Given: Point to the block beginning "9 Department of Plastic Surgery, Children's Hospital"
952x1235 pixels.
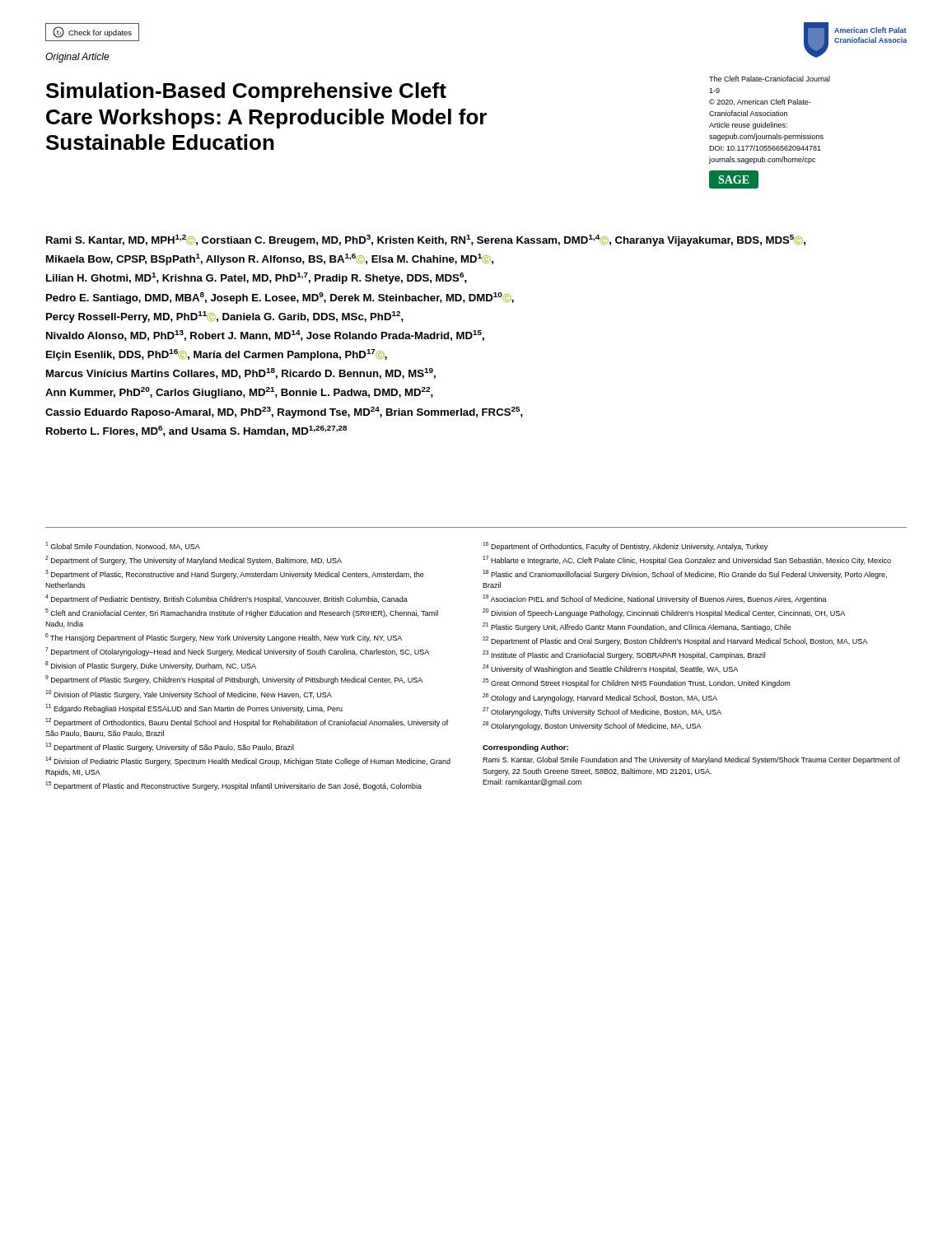Looking at the screenshot, I should 234,680.
